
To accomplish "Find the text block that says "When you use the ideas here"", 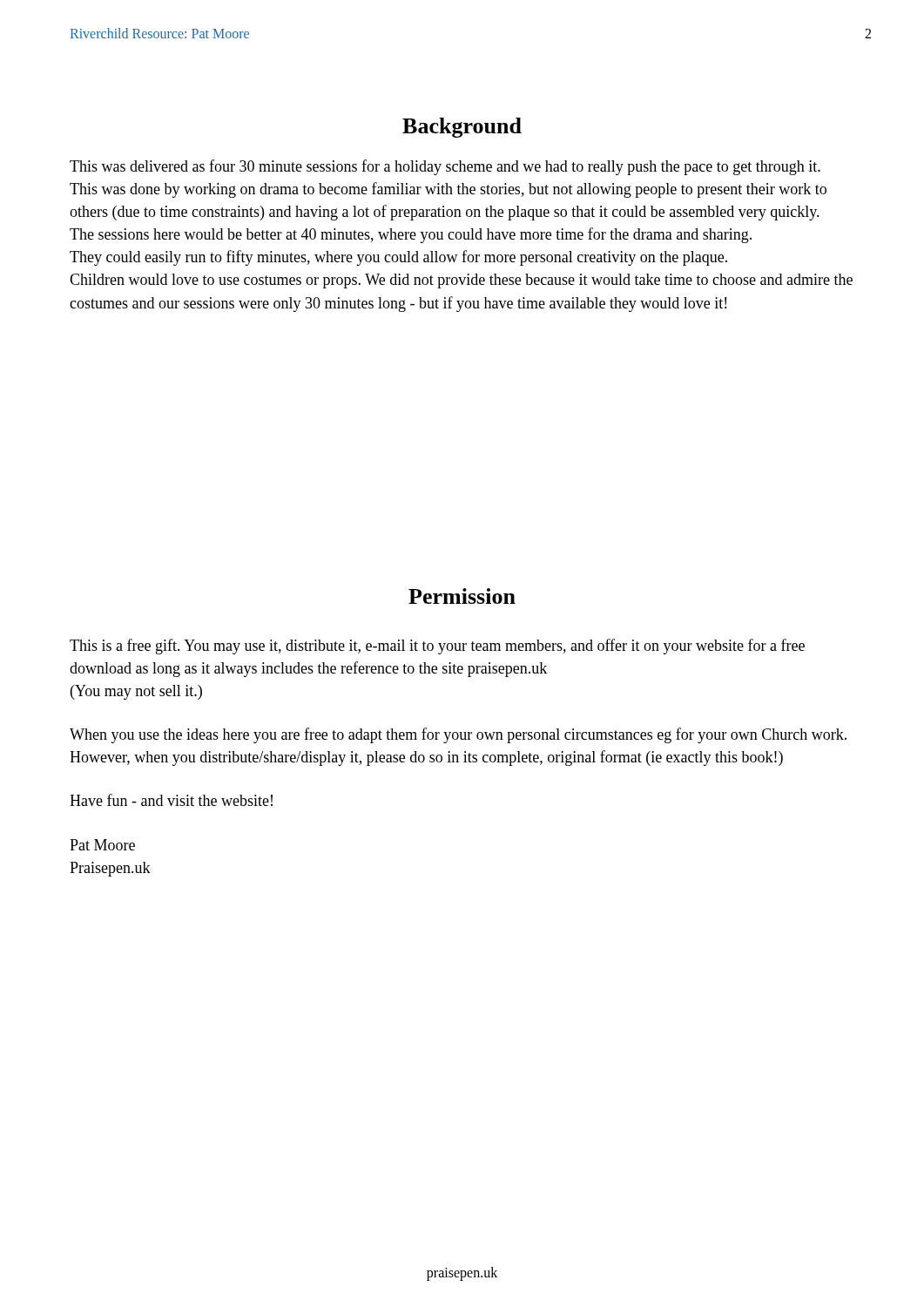I will tap(462, 746).
